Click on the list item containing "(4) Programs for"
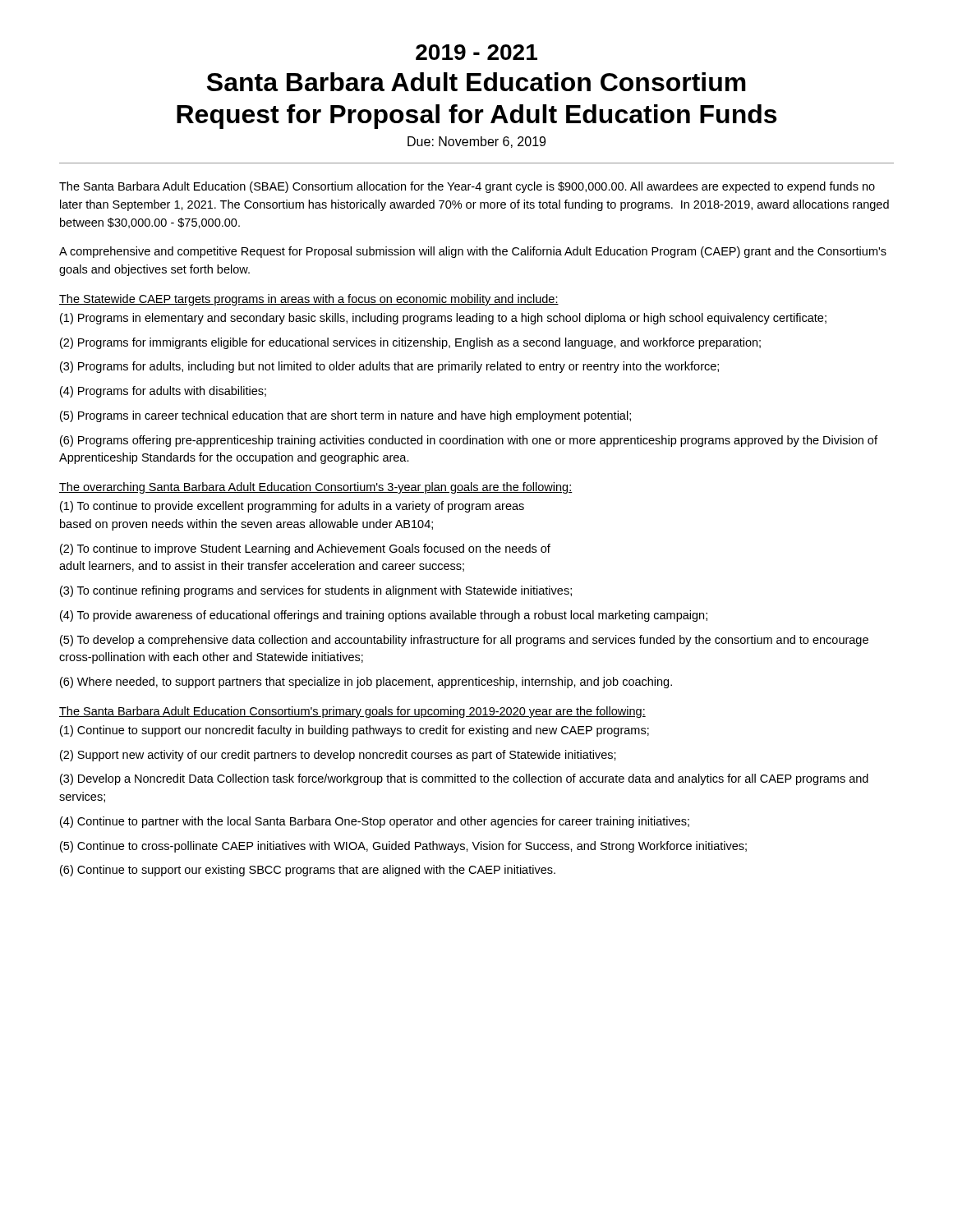 (x=163, y=391)
